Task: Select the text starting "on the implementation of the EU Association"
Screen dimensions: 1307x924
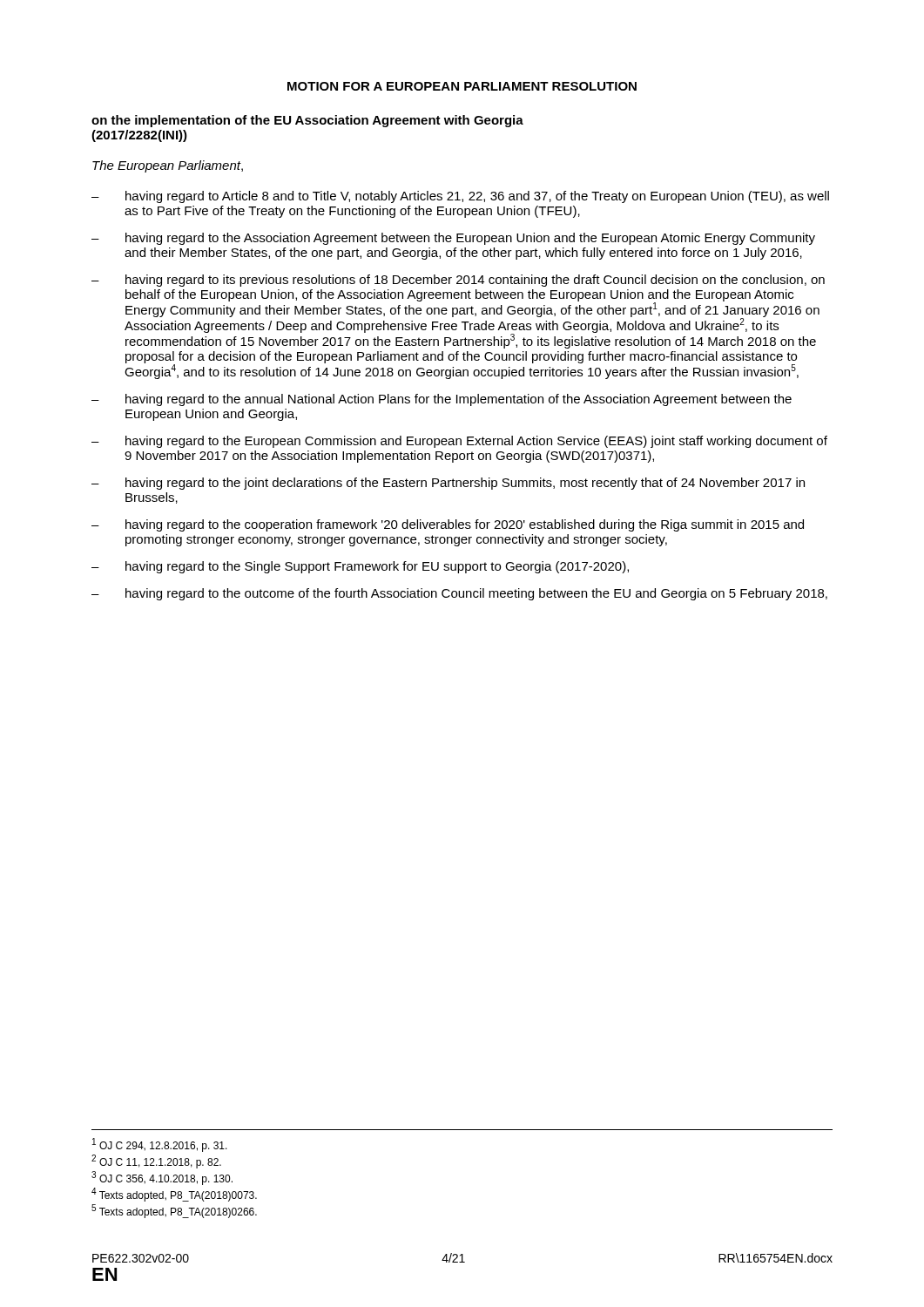Action: pyautogui.click(x=307, y=127)
